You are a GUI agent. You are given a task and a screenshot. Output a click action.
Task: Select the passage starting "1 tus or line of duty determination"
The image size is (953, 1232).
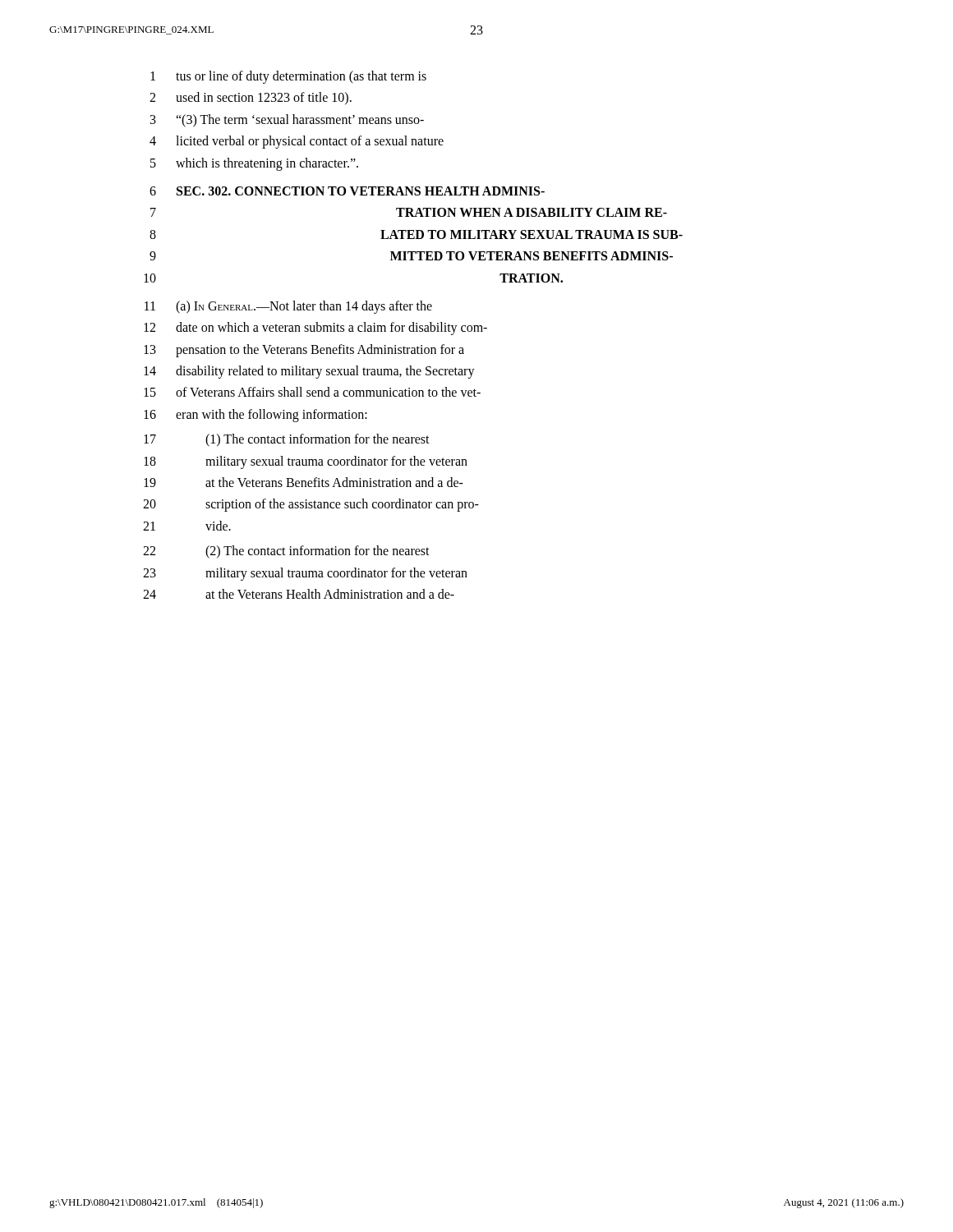point(288,77)
